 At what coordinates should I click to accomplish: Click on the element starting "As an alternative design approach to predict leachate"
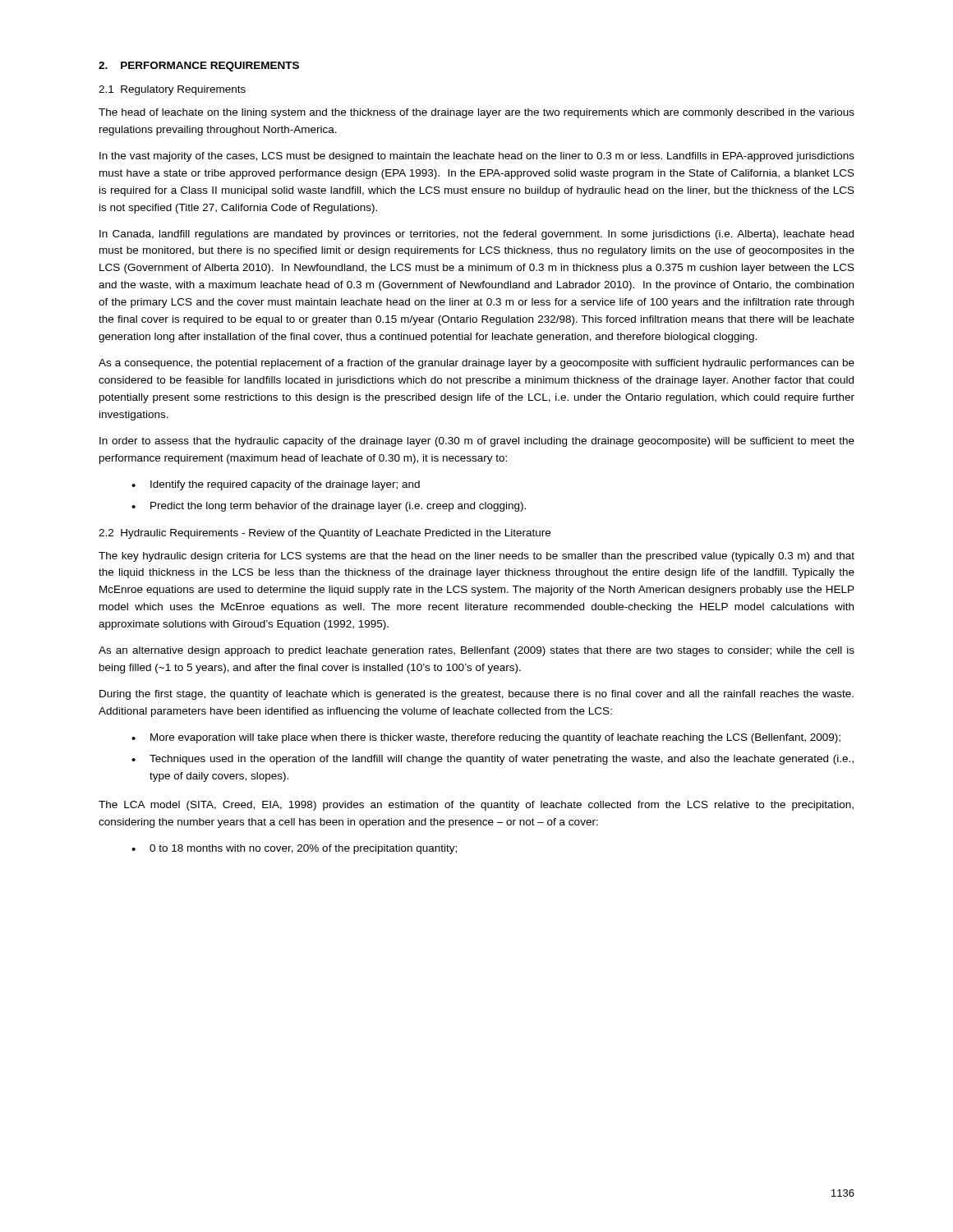pyautogui.click(x=476, y=659)
